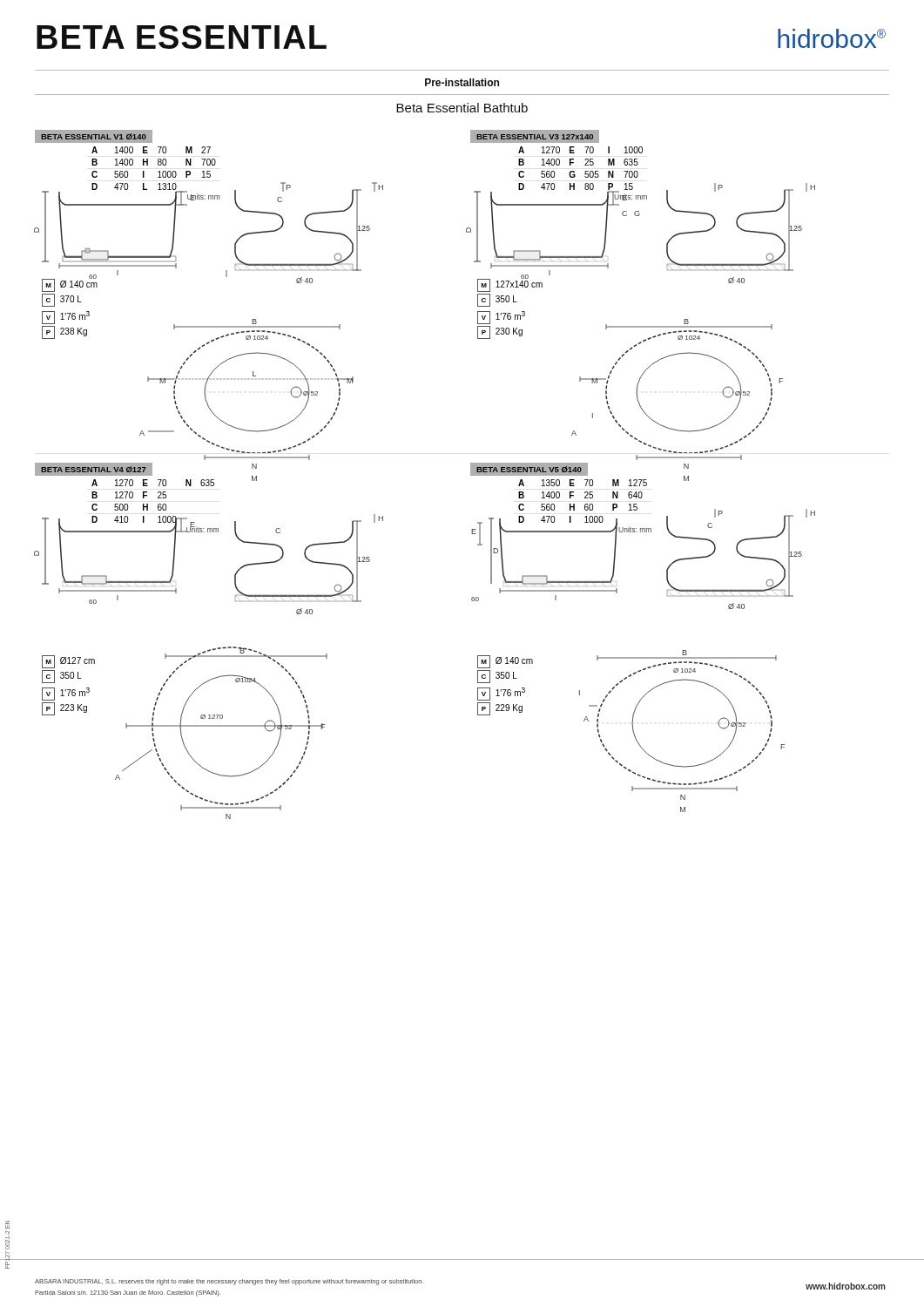Click on the section header containing "BETA ESSENTIAL V4 Ø127"
924x1307 pixels.
point(94,469)
